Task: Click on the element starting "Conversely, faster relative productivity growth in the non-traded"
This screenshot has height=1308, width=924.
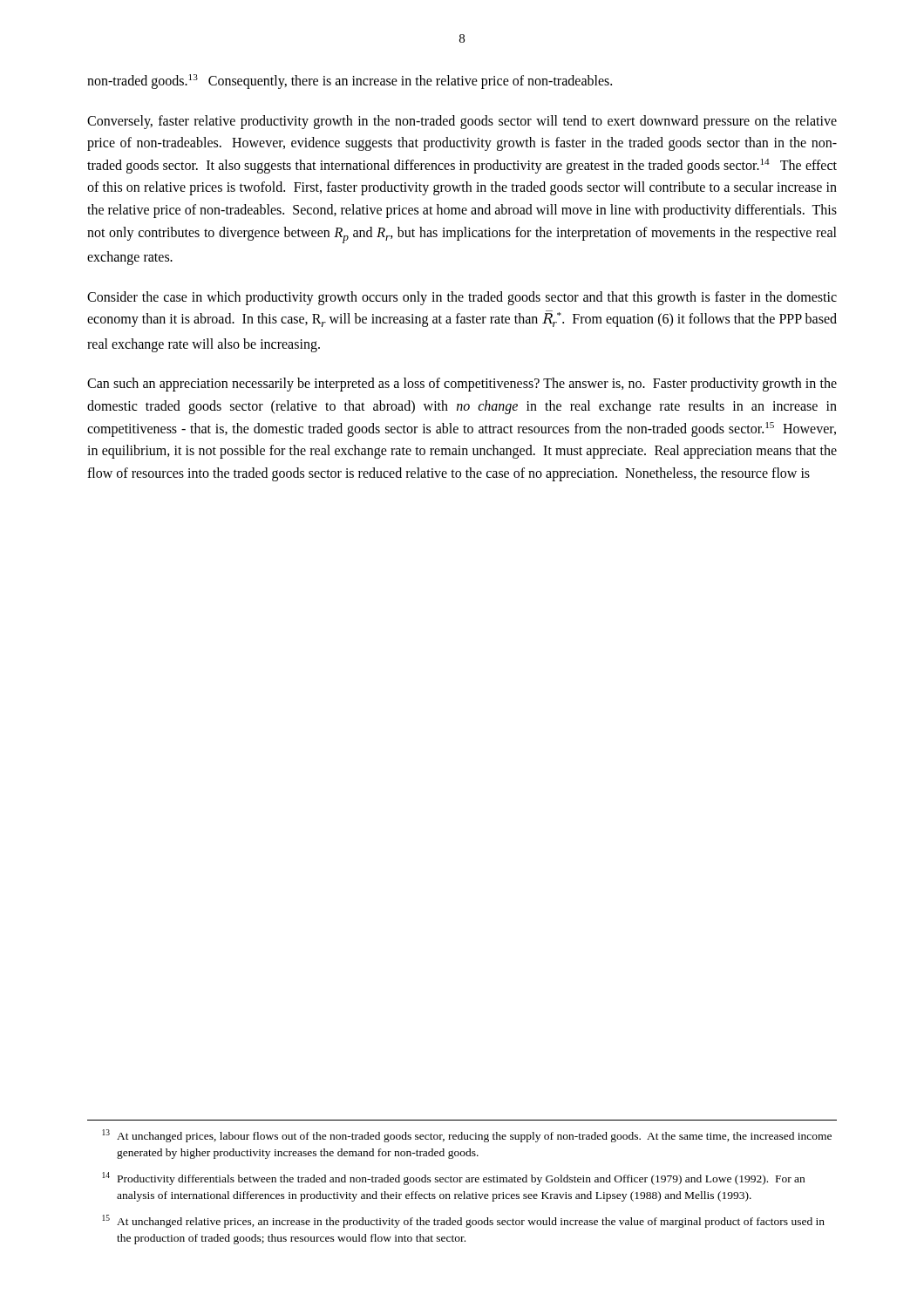Action: 462,189
